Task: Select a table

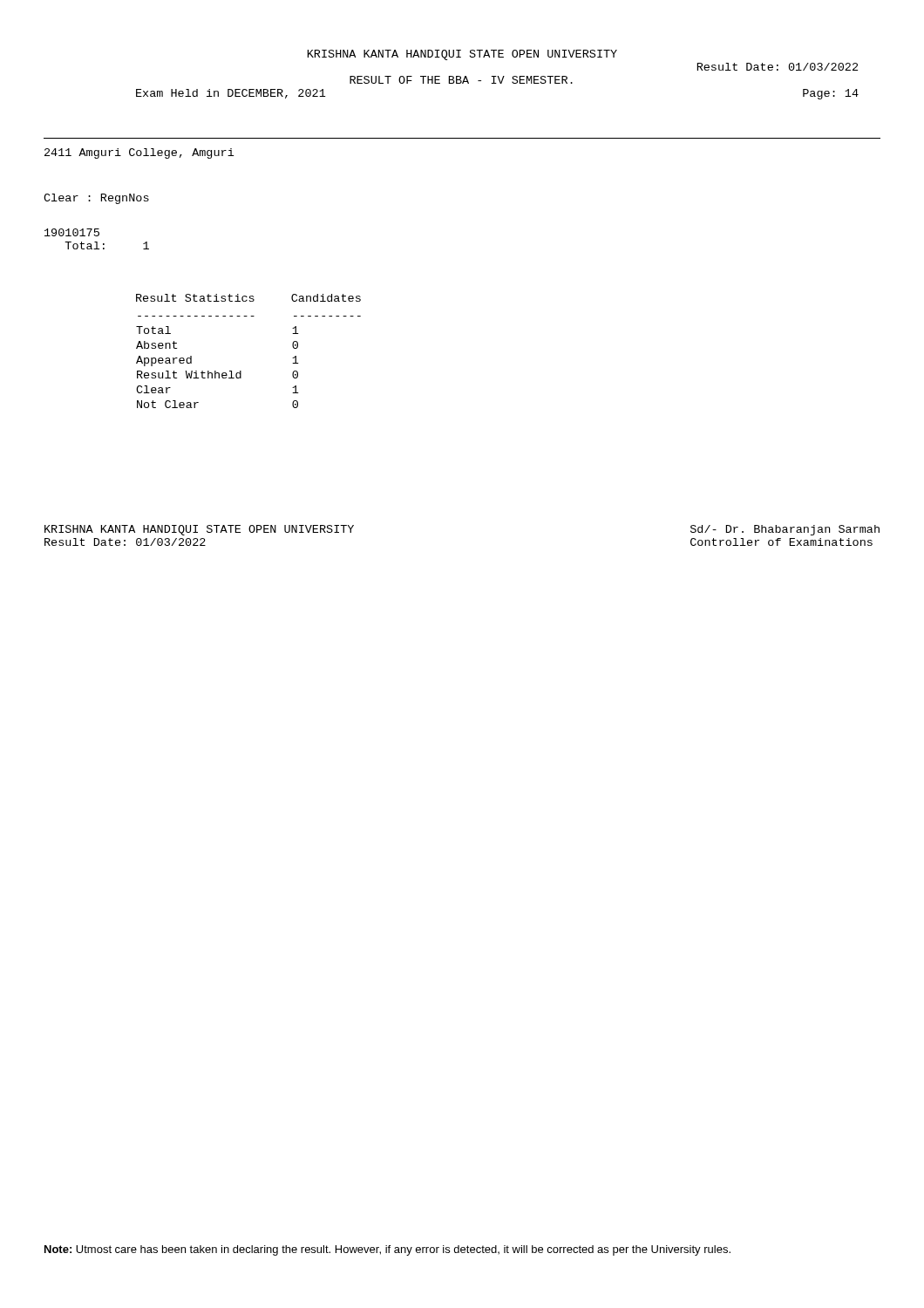Action: (249, 352)
